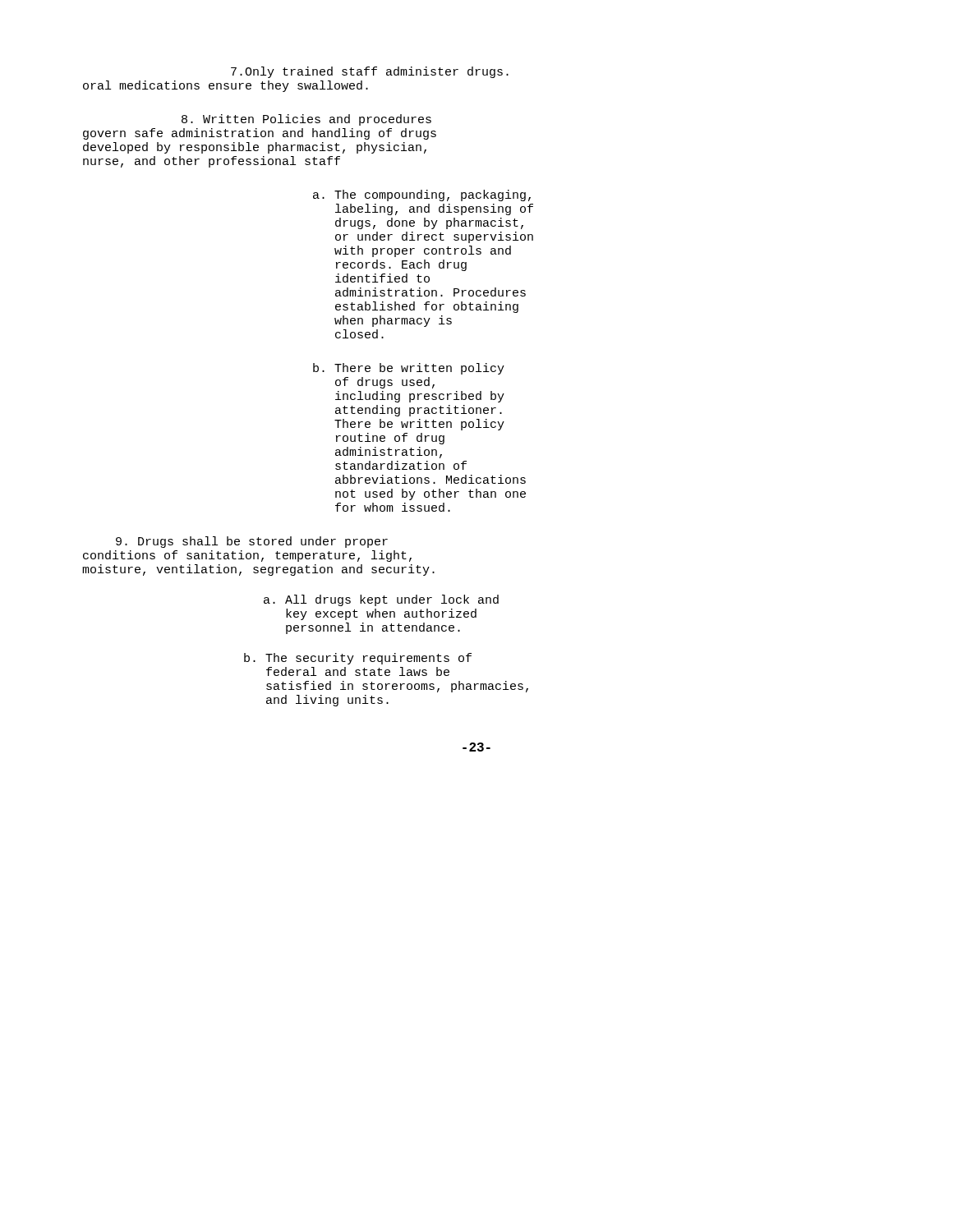Where is the passage that starts "b. The security requirements of federal"?

coord(387,680)
